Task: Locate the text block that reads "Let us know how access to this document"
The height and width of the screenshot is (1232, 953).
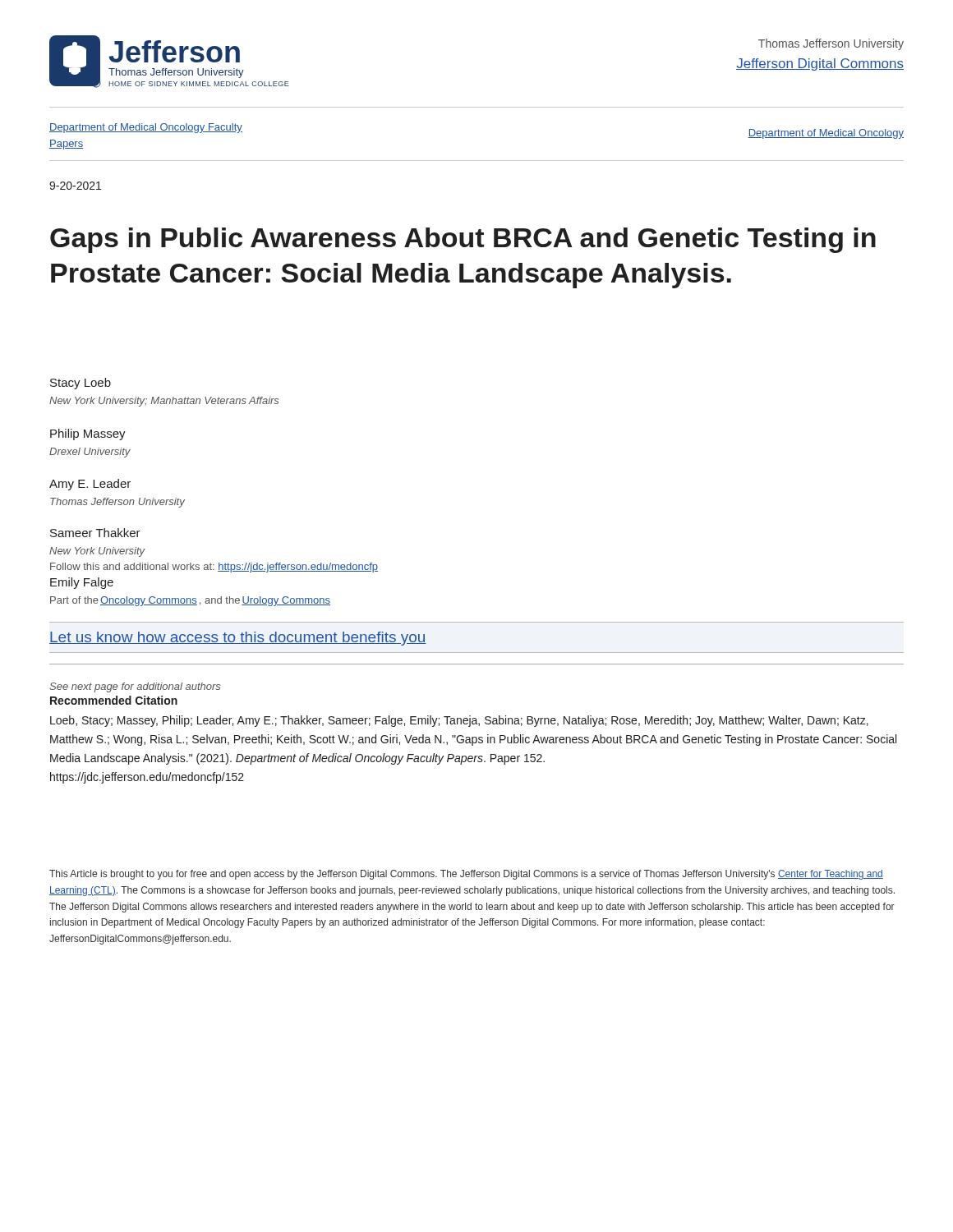Action: click(x=238, y=637)
